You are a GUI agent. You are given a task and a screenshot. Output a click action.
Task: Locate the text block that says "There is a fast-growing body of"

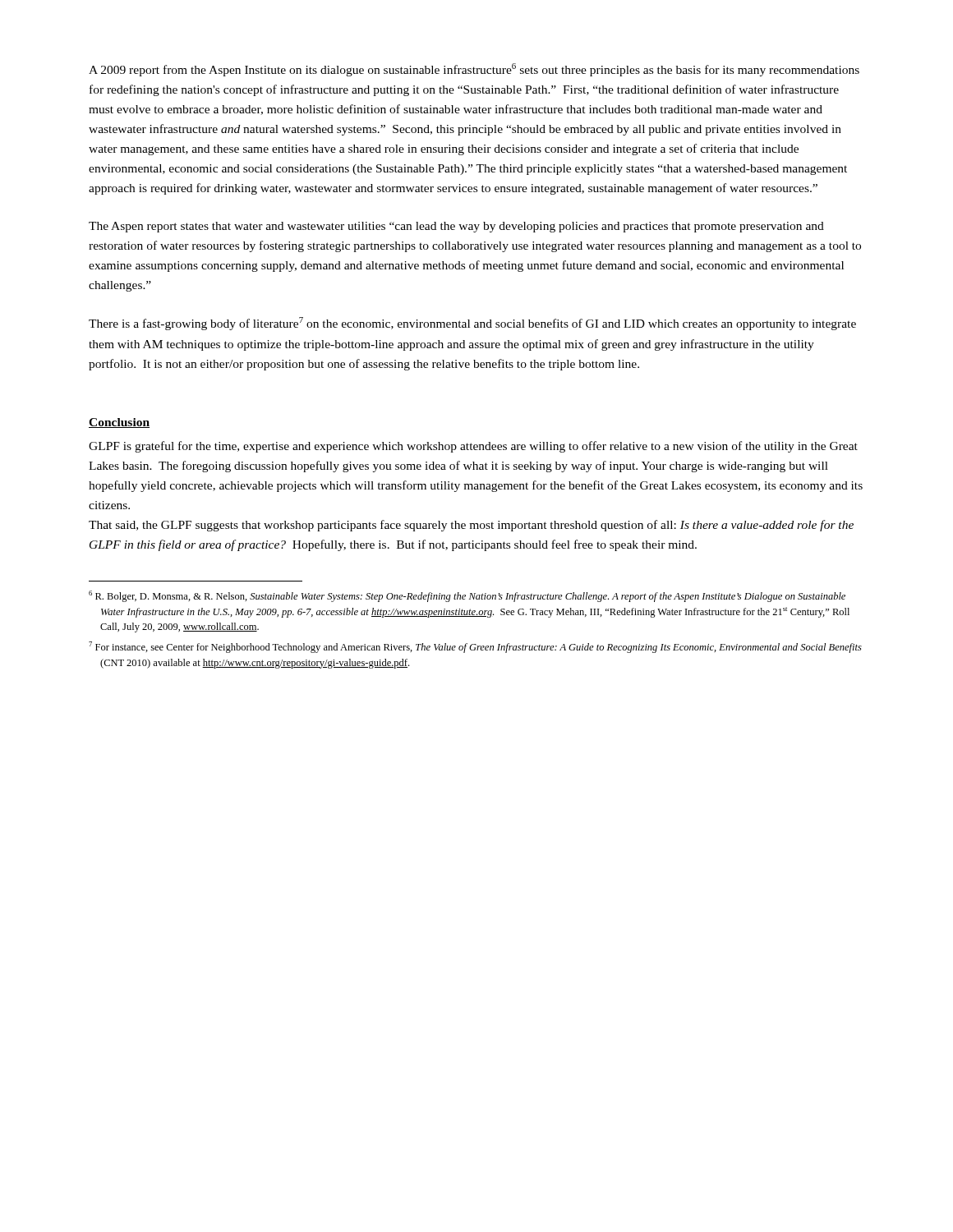coord(472,342)
